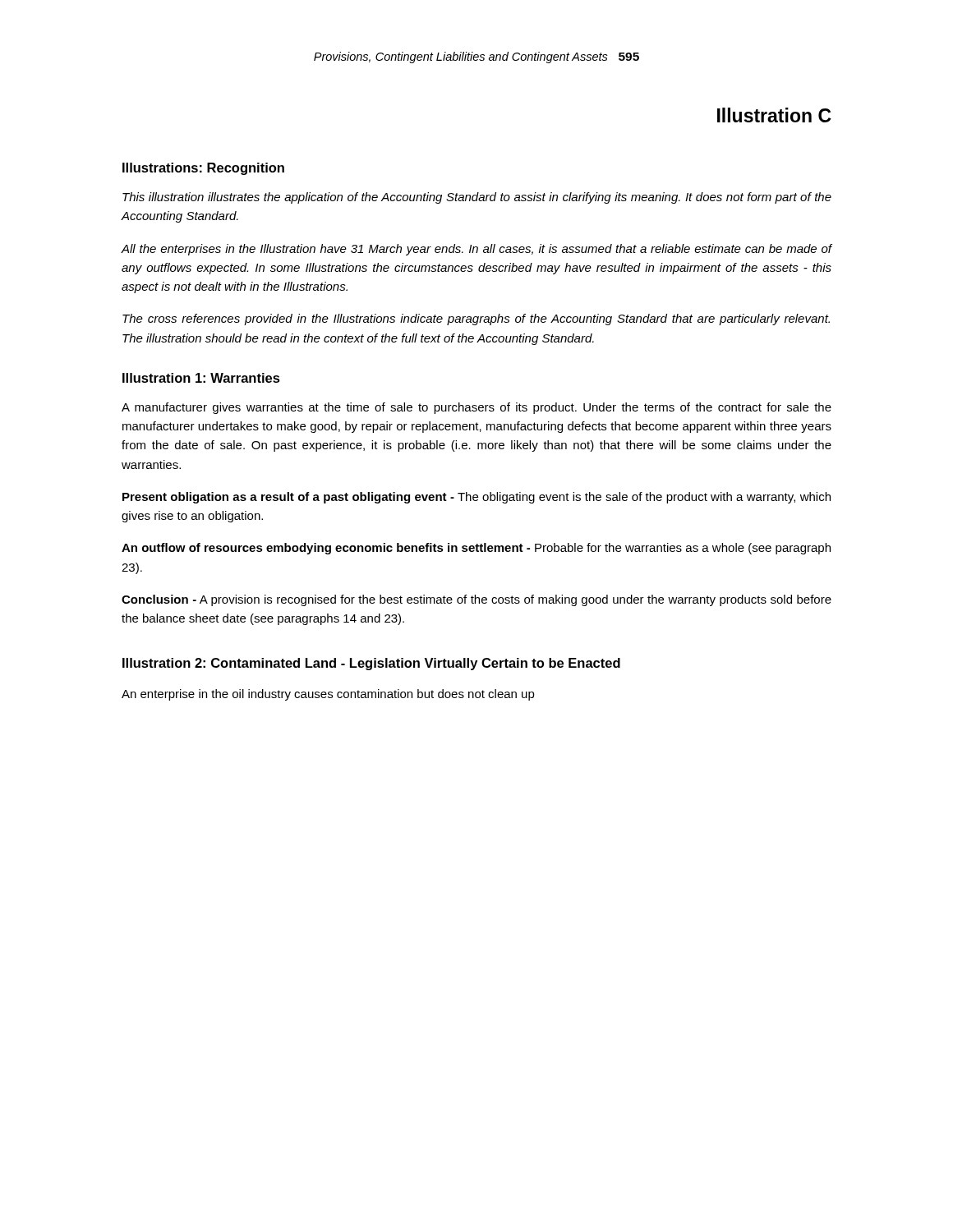Find the text block that says "A manufacturer gives warranties at the"

click(476, 435)
